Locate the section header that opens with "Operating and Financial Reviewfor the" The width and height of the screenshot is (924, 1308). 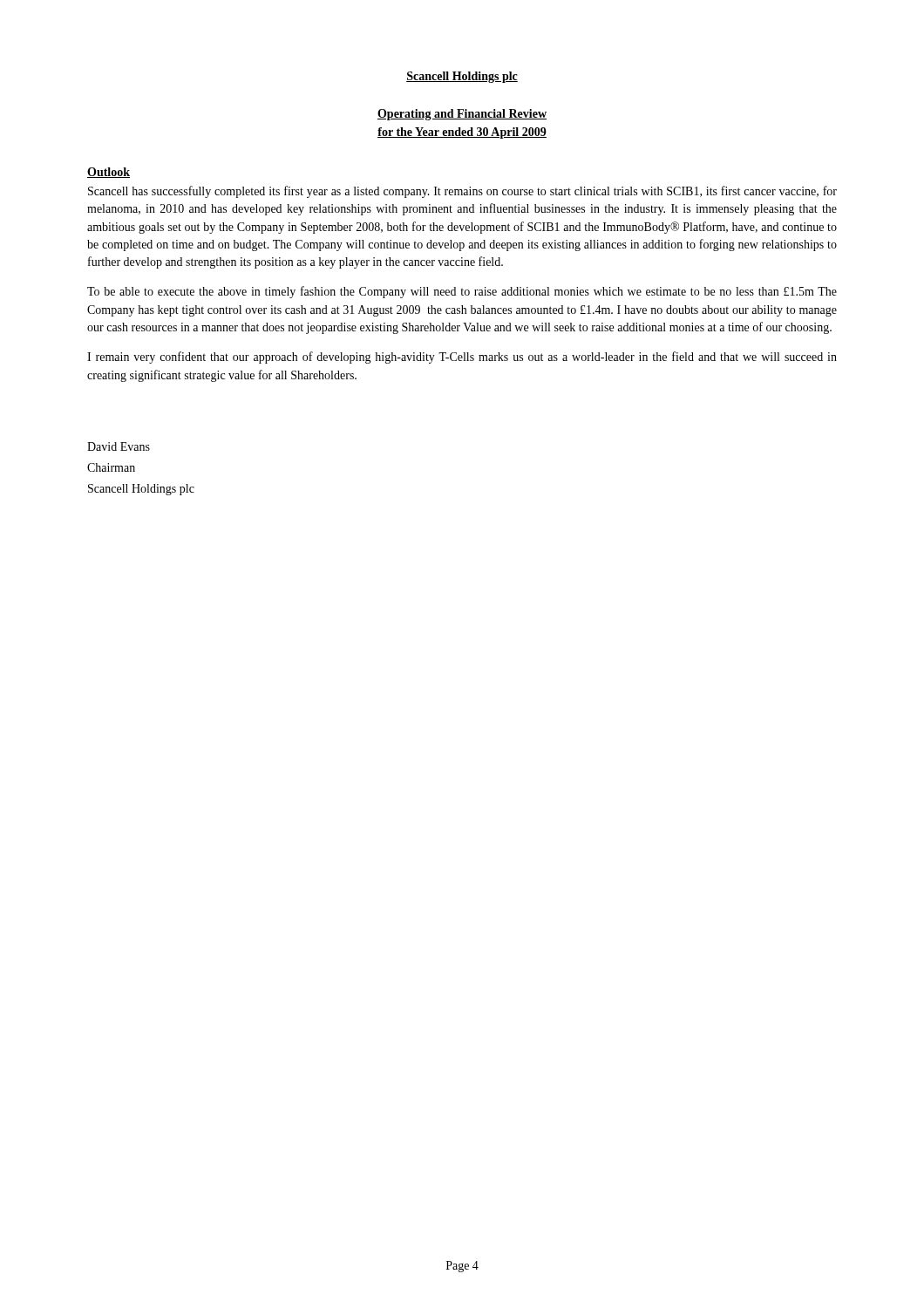(x=462, y=123)
